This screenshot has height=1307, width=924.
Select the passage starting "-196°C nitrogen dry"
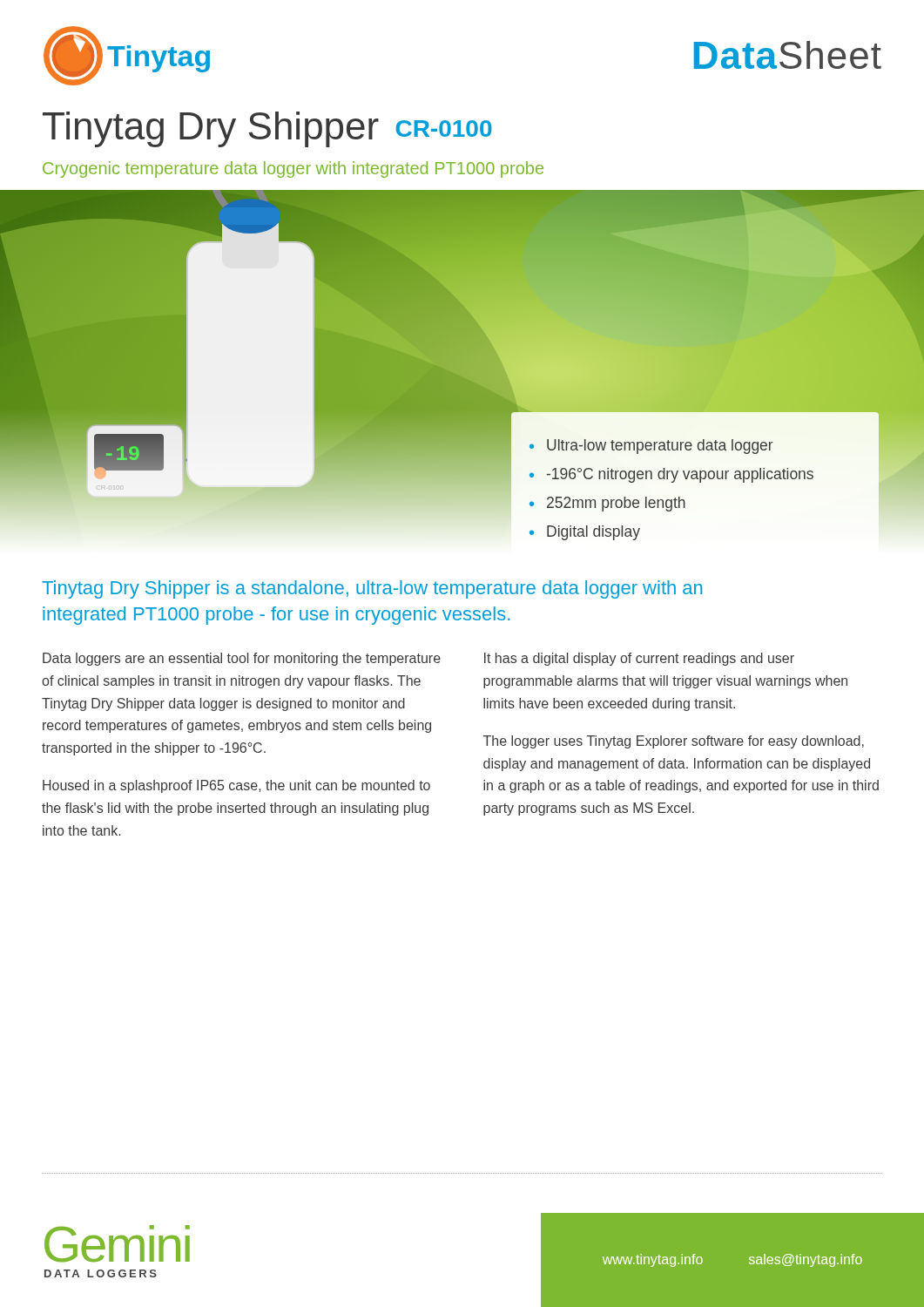pyautogui.click(x=680, y=474)
